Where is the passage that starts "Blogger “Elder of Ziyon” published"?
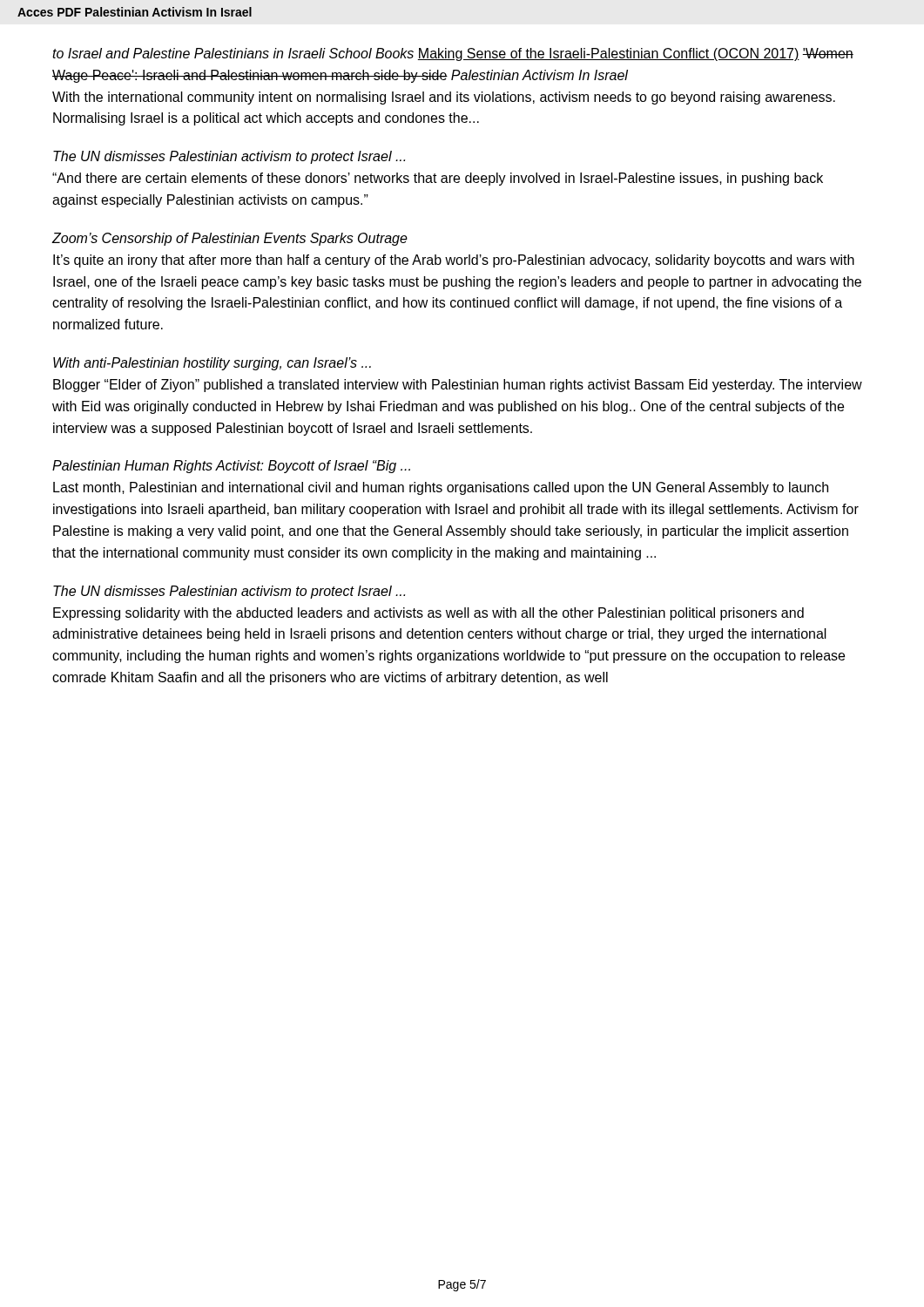This screenshot has height=1307, width=924. [x=457, y=406]
